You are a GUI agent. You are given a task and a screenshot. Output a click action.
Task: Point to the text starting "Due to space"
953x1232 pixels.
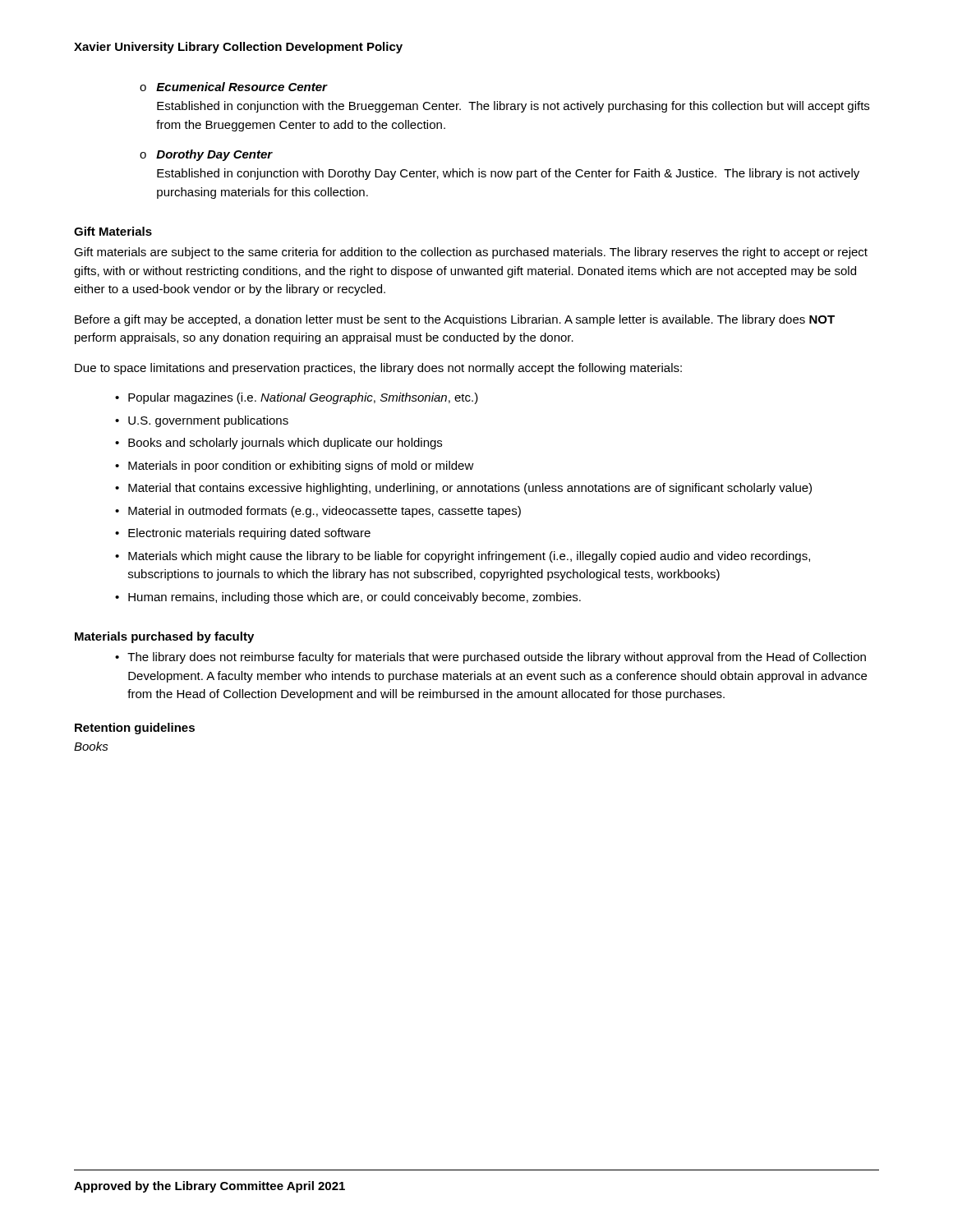pos(378,367)
